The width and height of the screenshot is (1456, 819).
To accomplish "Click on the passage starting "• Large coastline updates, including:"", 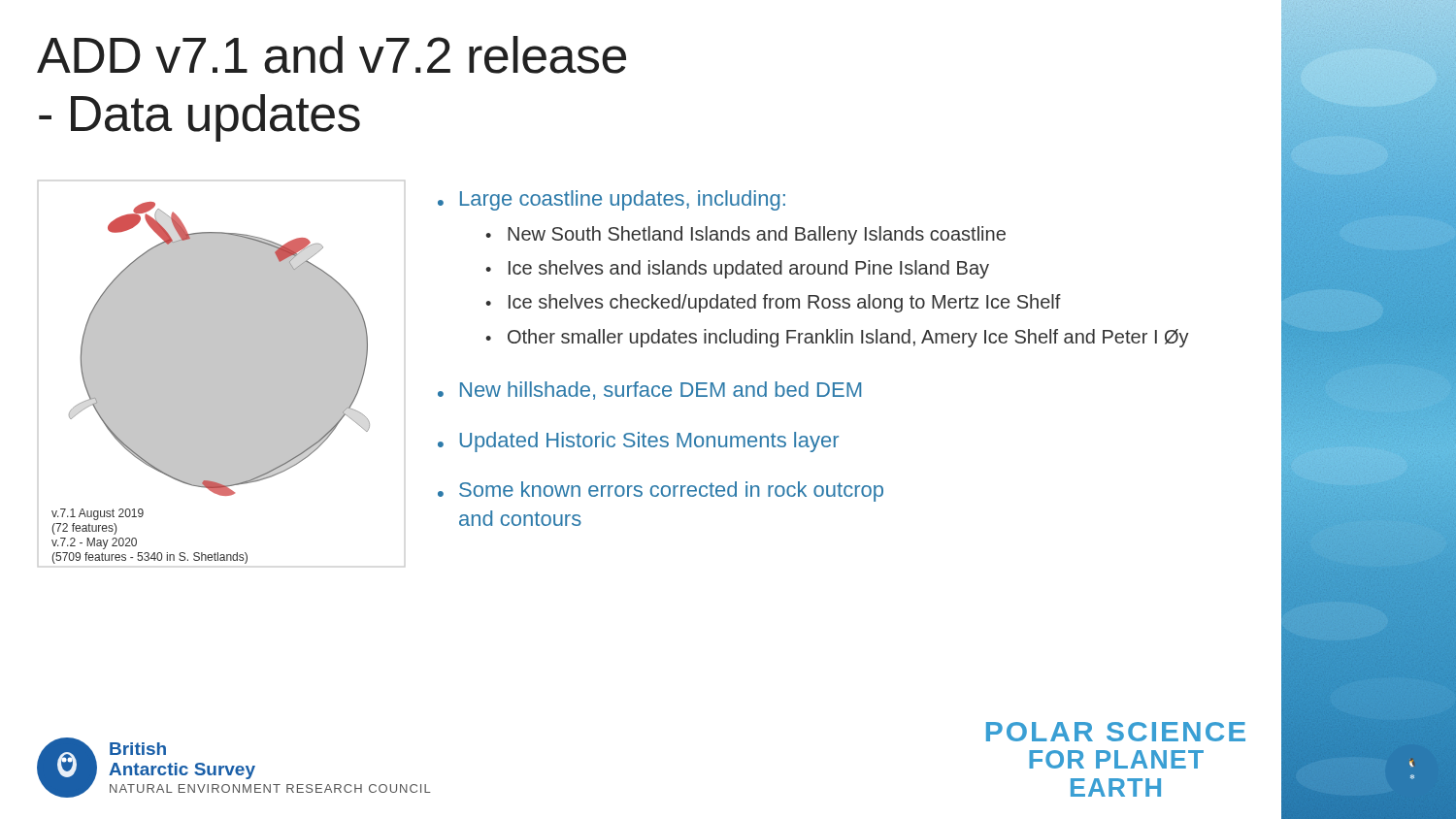I will pyautogui.click(x=612, y=200).
